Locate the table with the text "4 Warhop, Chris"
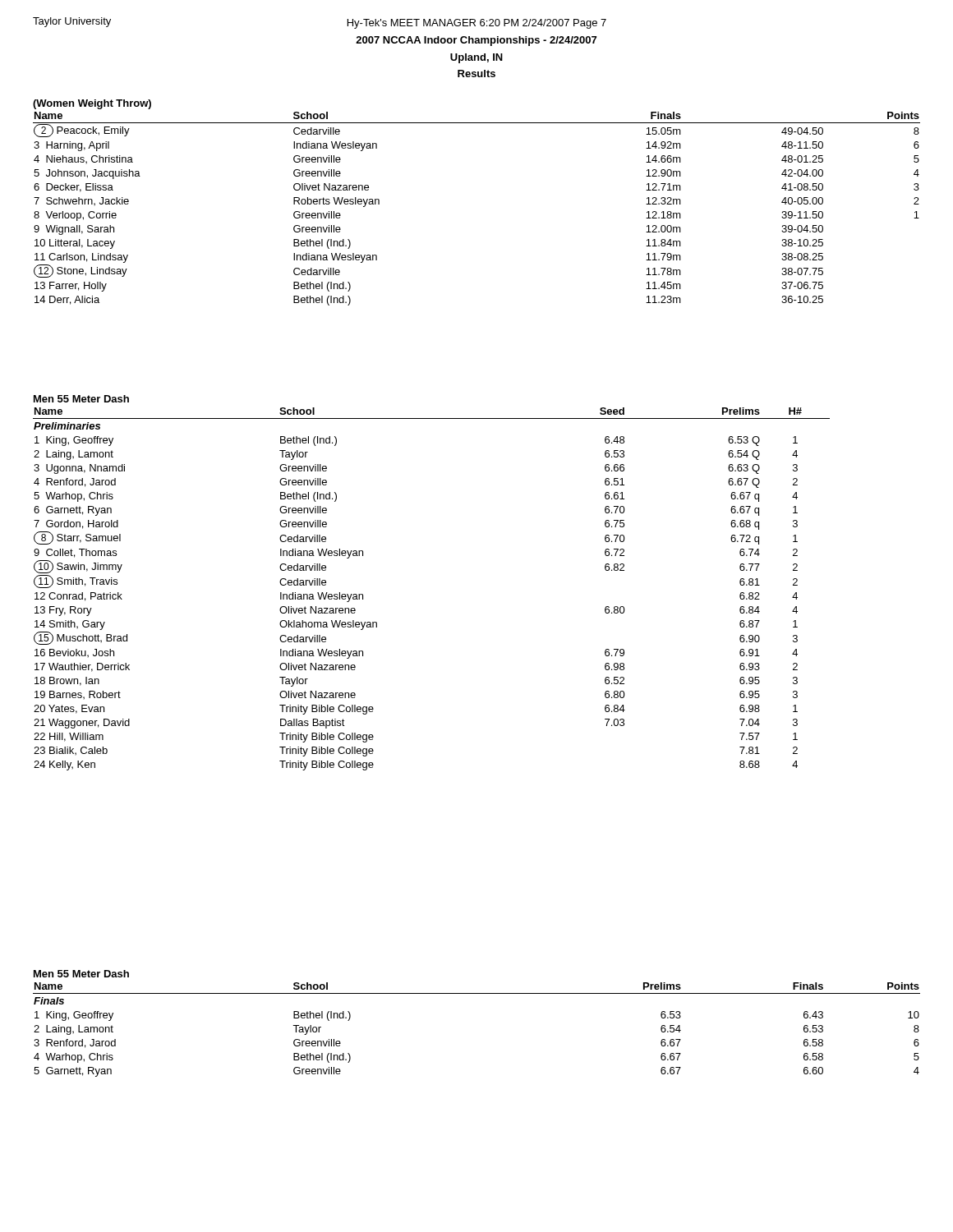The image size is (953, 1232). 476,1028
